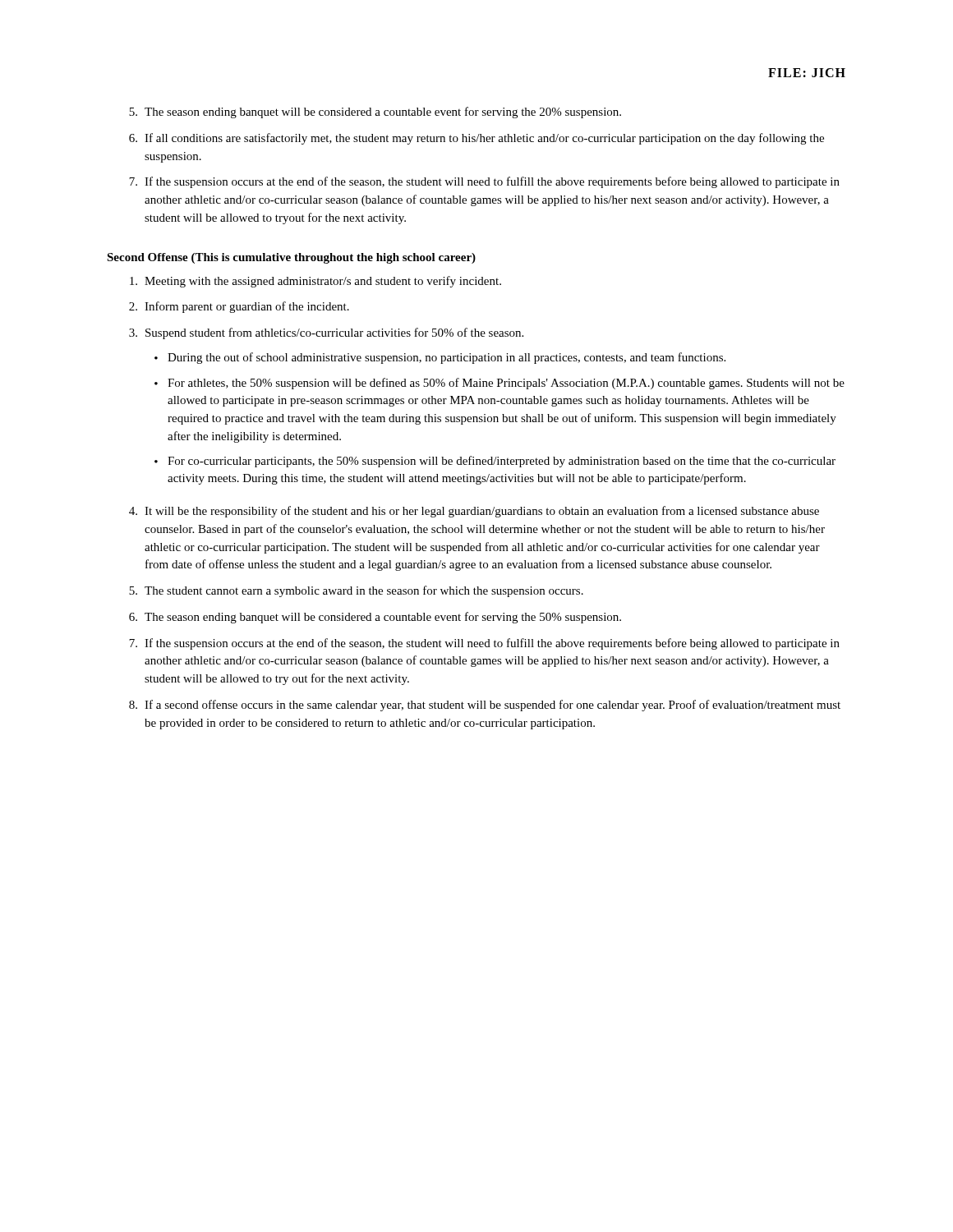Select the list item with the text "5. The season ending banquet"
953x1232 pixels.
pyautogui.click(x=476, y=112)
